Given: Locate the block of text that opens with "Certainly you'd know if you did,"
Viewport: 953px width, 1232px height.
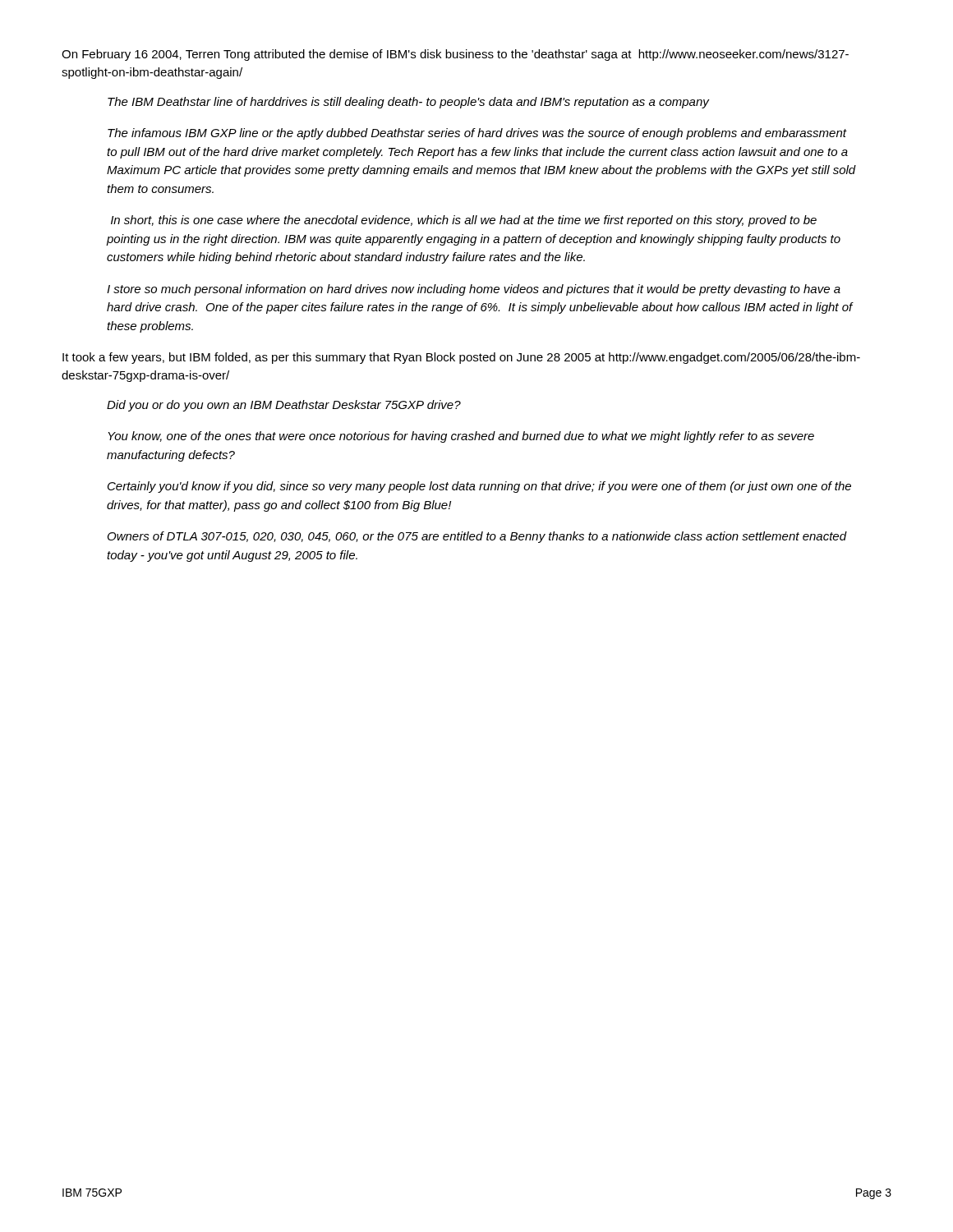Looking at the screenshot, I should pos(479,495).
